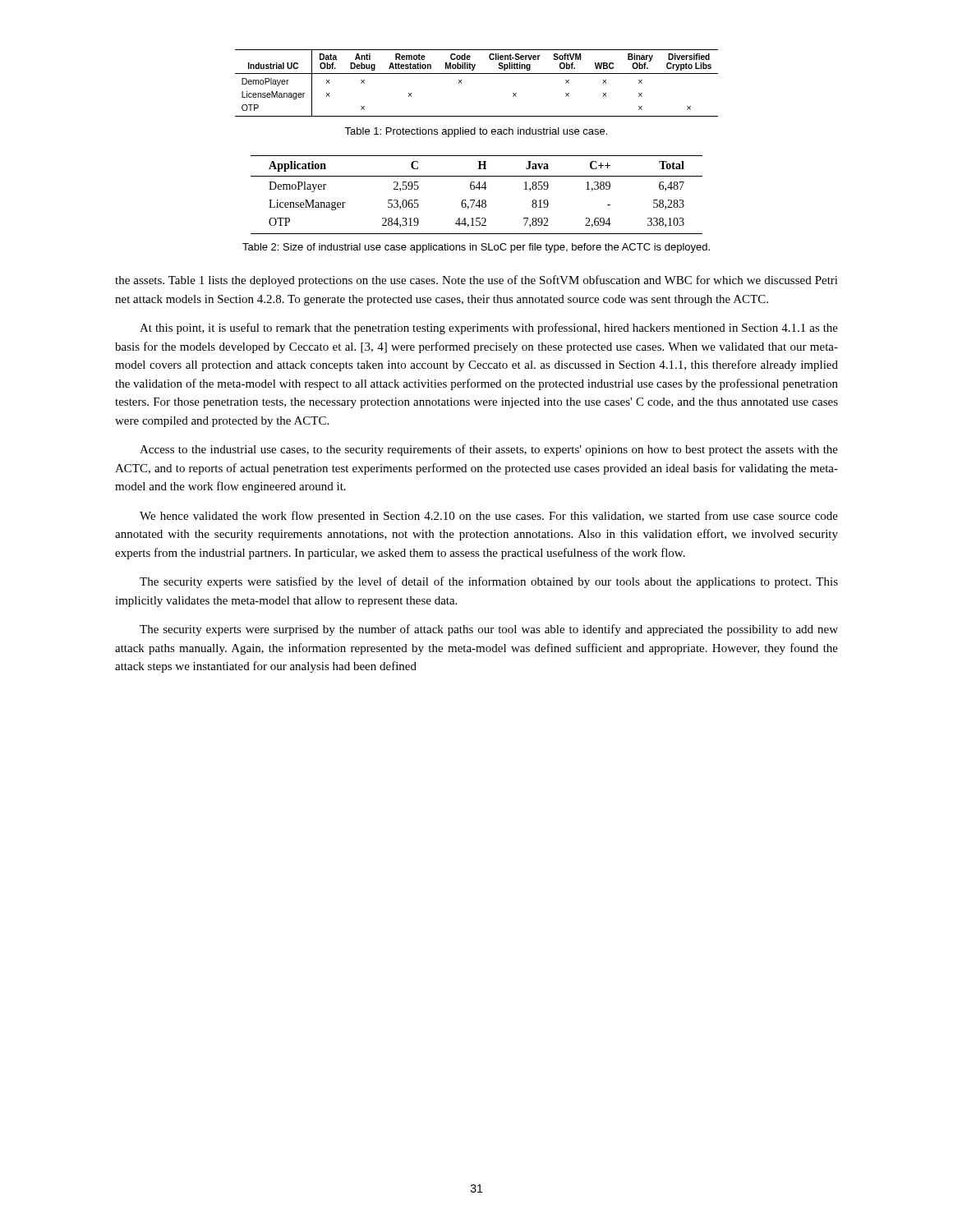Viewport: 953px width, 1232px height.
Task: Click on the caption that reads "Table 1: Protections applied to"
Action: 476,131
